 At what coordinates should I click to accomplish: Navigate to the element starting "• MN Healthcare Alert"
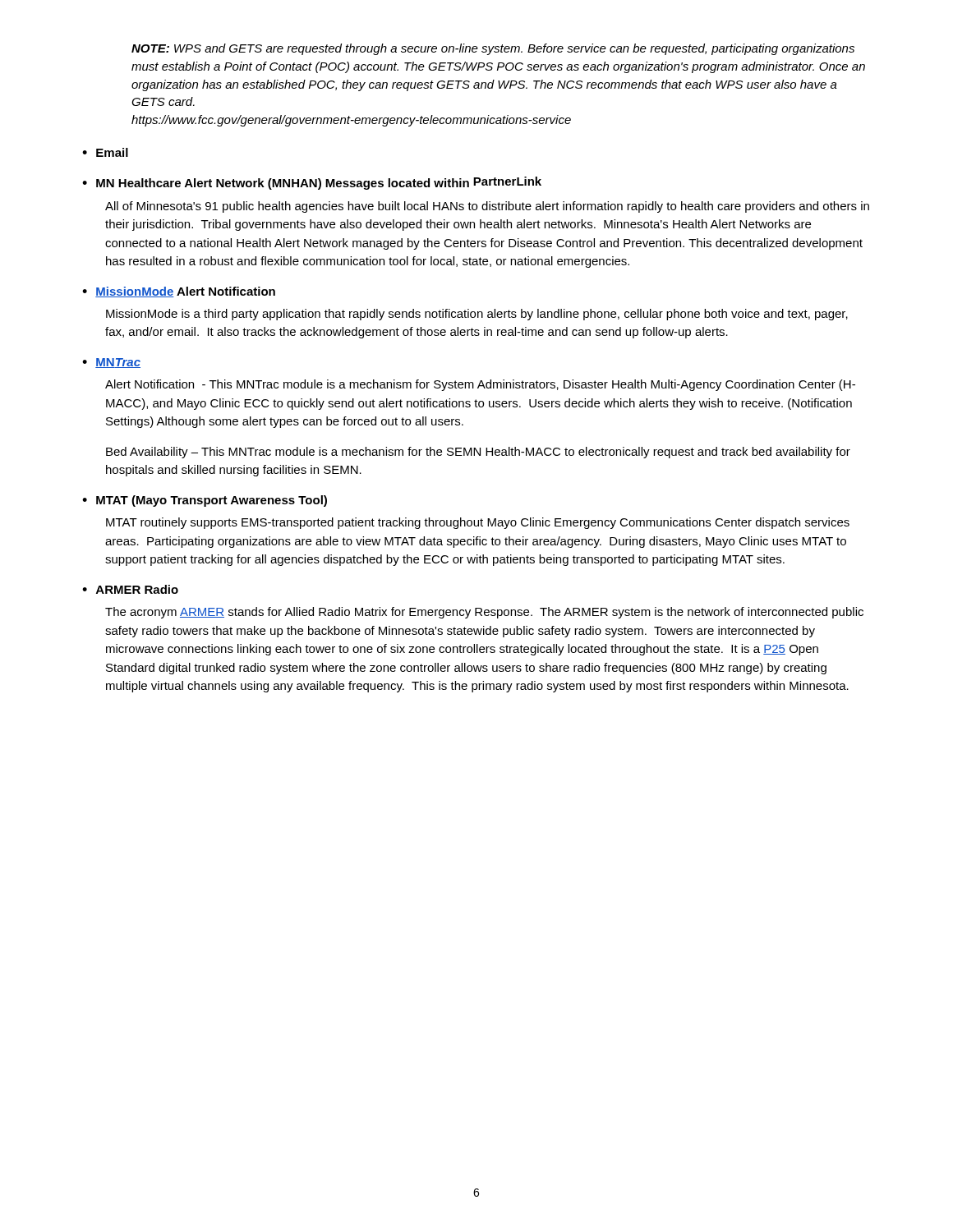pyautogui.click(x=312, y=184)
